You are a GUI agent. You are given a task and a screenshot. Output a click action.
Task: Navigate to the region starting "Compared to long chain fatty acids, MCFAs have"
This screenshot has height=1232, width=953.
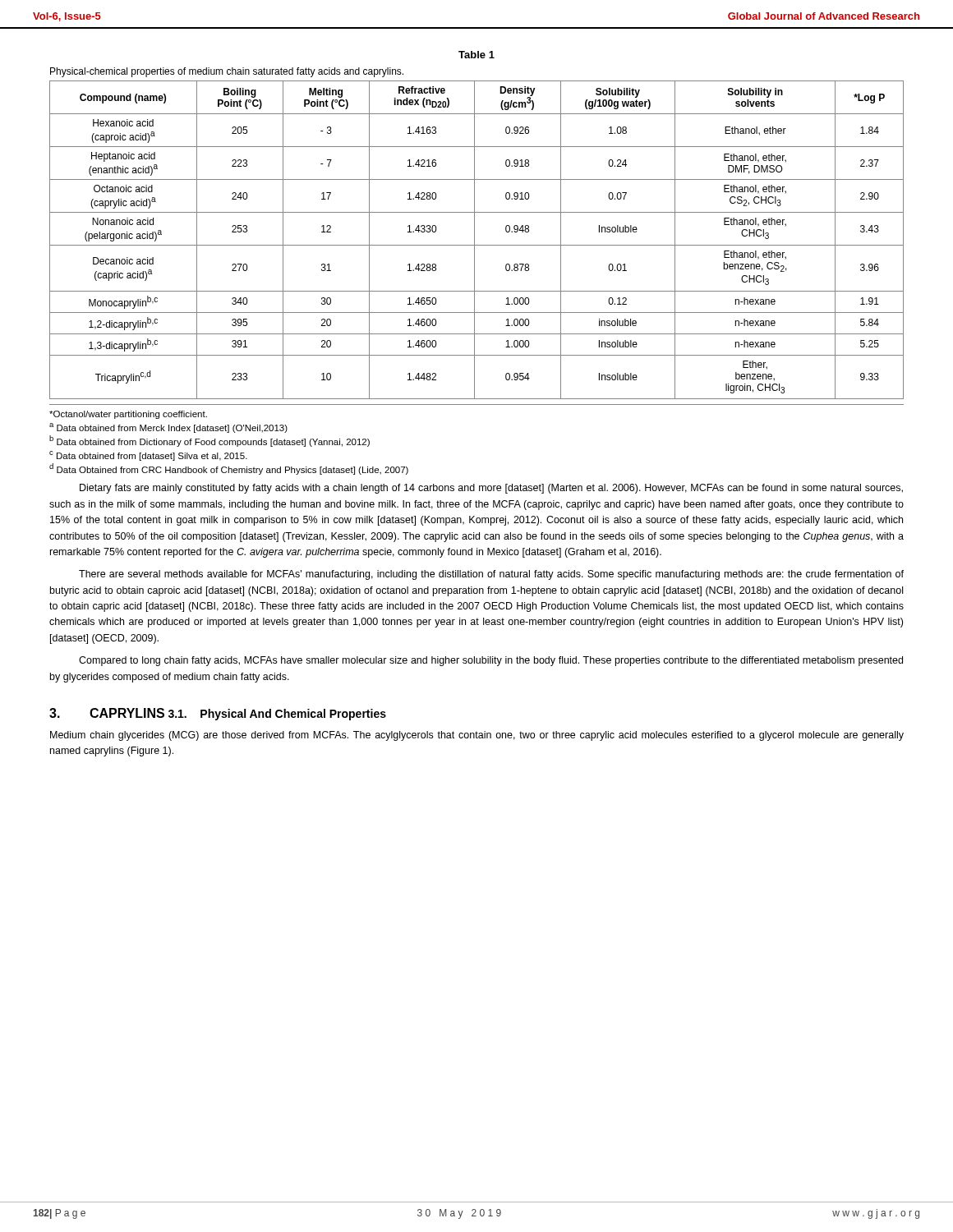(476, 668)
